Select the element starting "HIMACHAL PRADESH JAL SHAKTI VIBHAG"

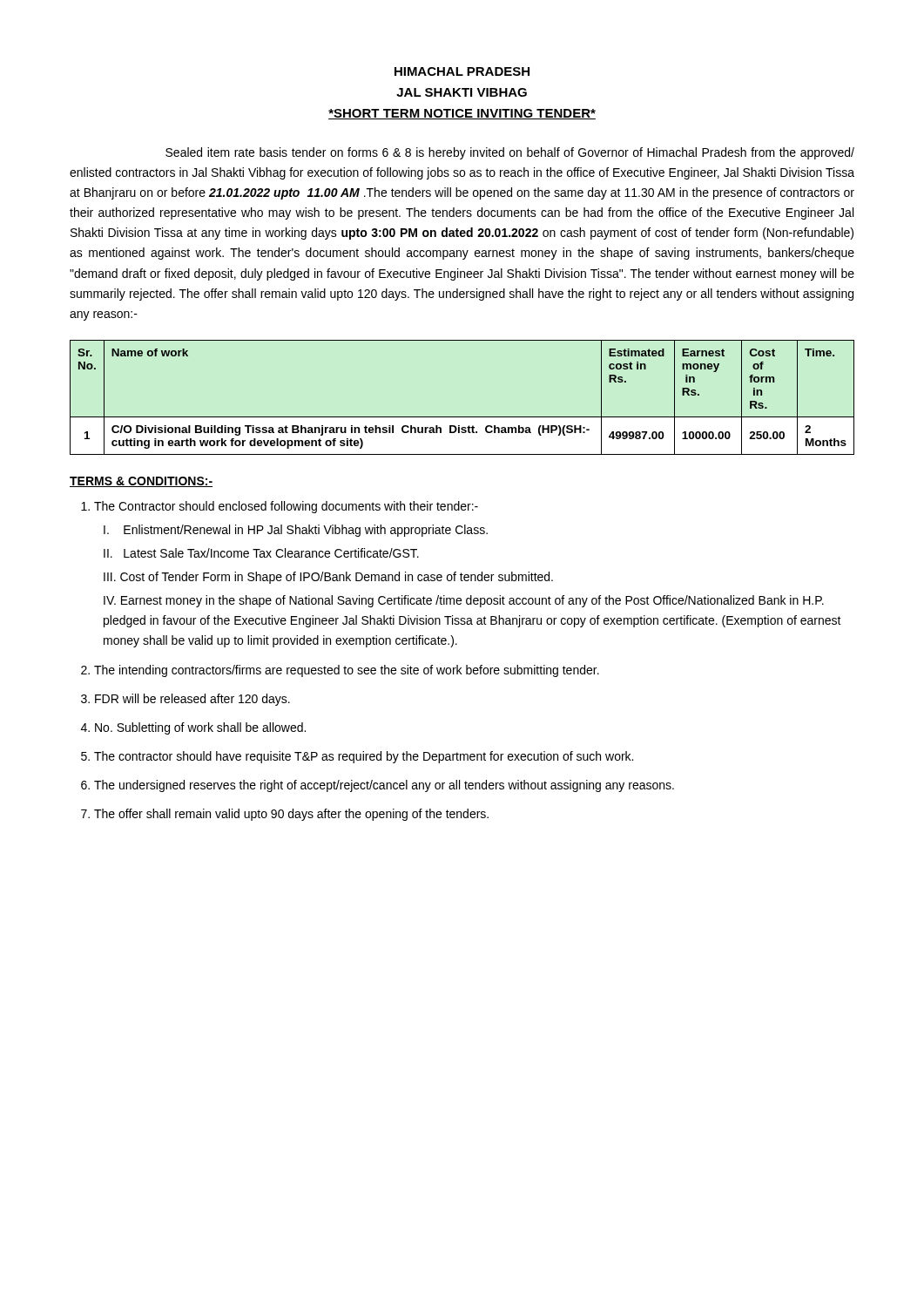462,92
